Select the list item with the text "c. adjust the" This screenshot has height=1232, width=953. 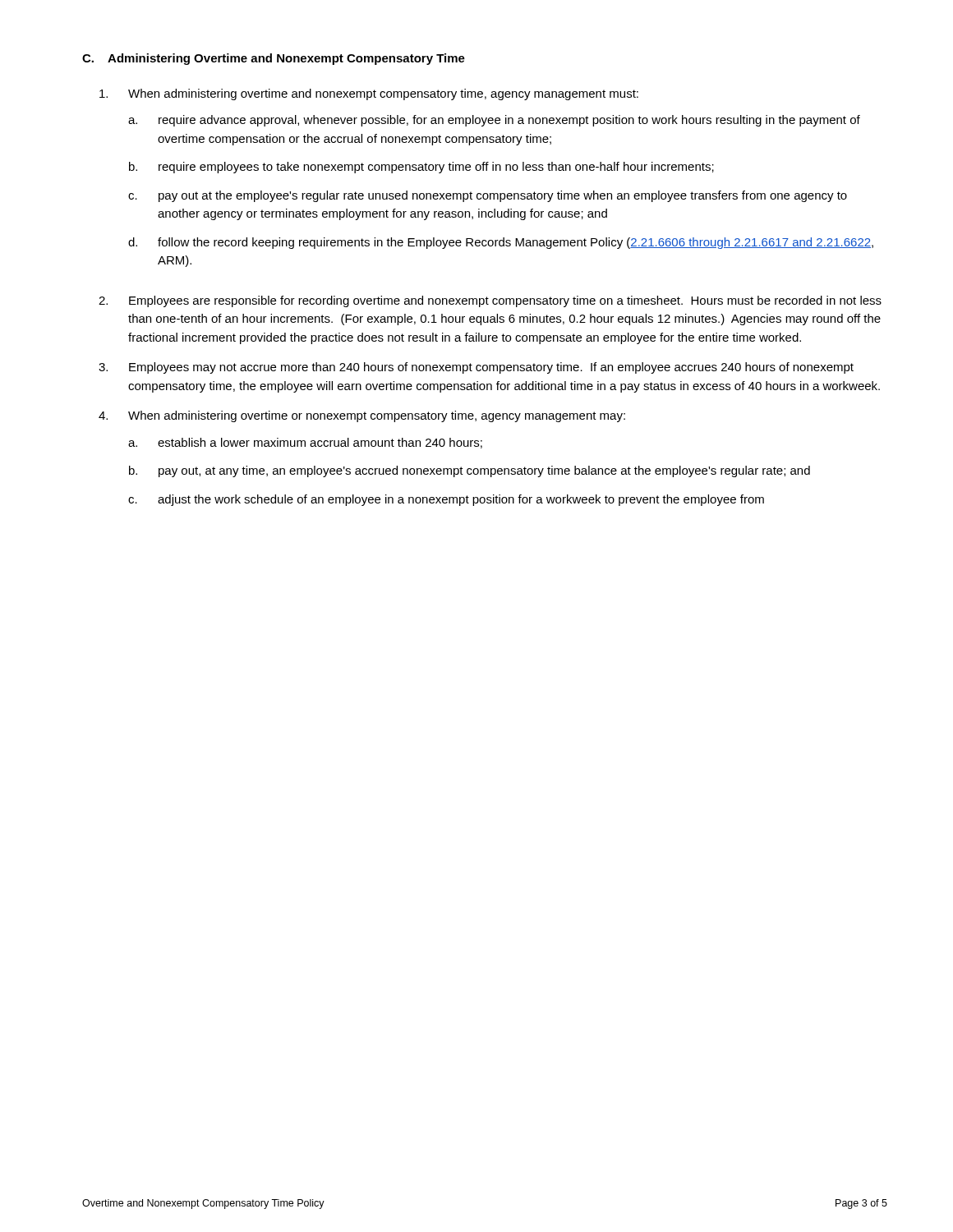pos(508,499)
